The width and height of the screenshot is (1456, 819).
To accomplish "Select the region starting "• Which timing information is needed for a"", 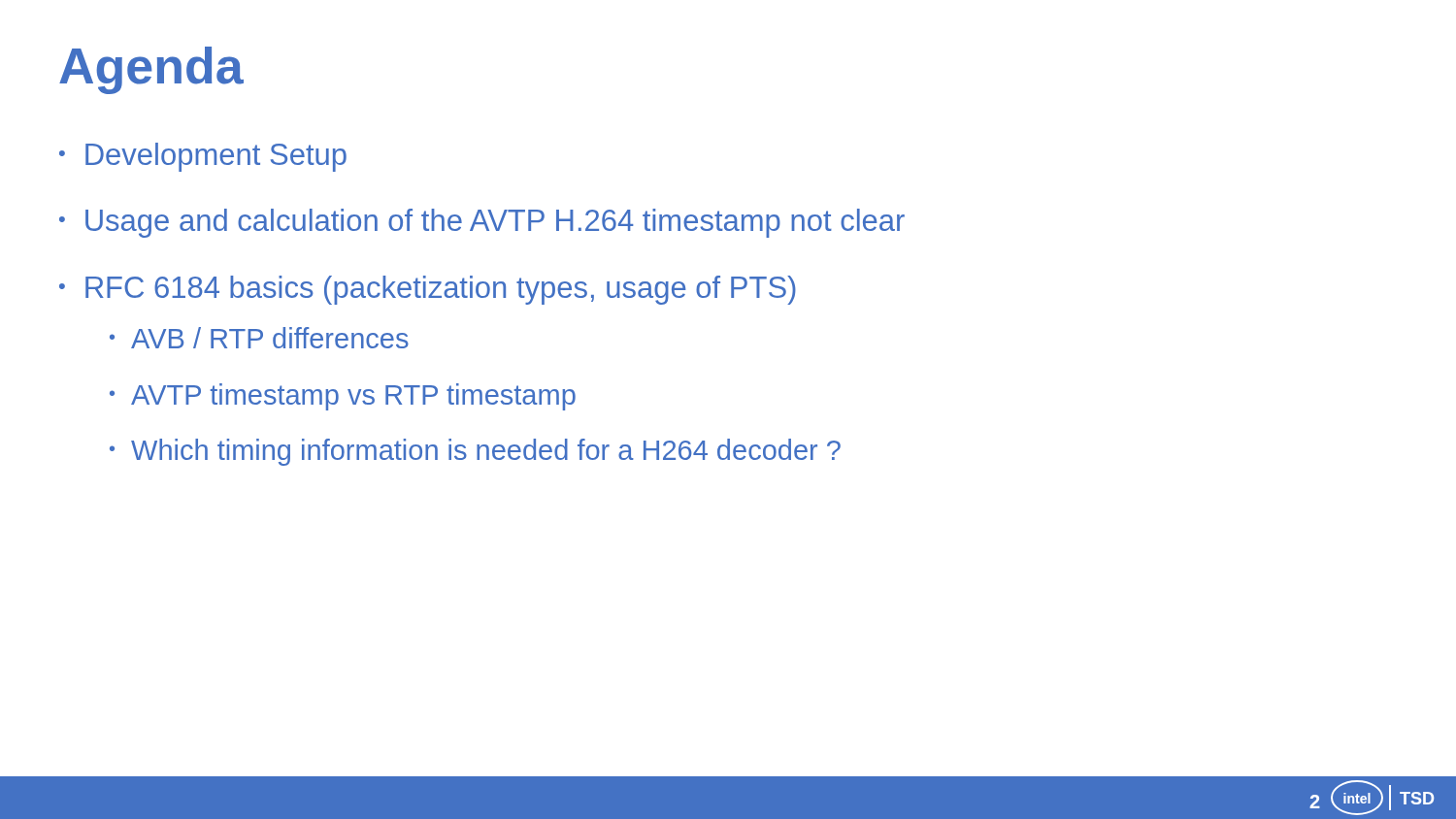I will (475, 451).
